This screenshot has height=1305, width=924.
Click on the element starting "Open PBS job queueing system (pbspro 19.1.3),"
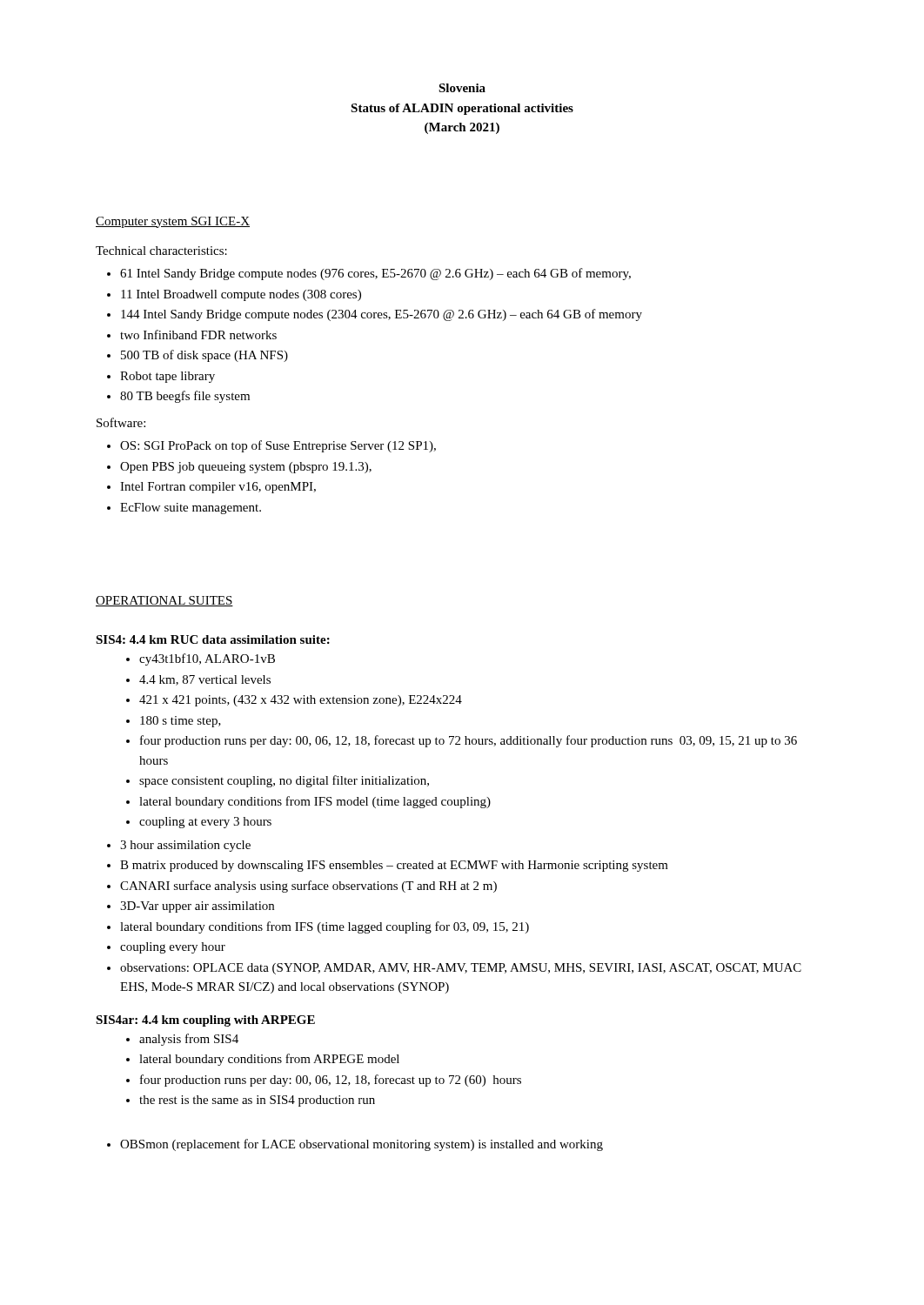point(246,466)
